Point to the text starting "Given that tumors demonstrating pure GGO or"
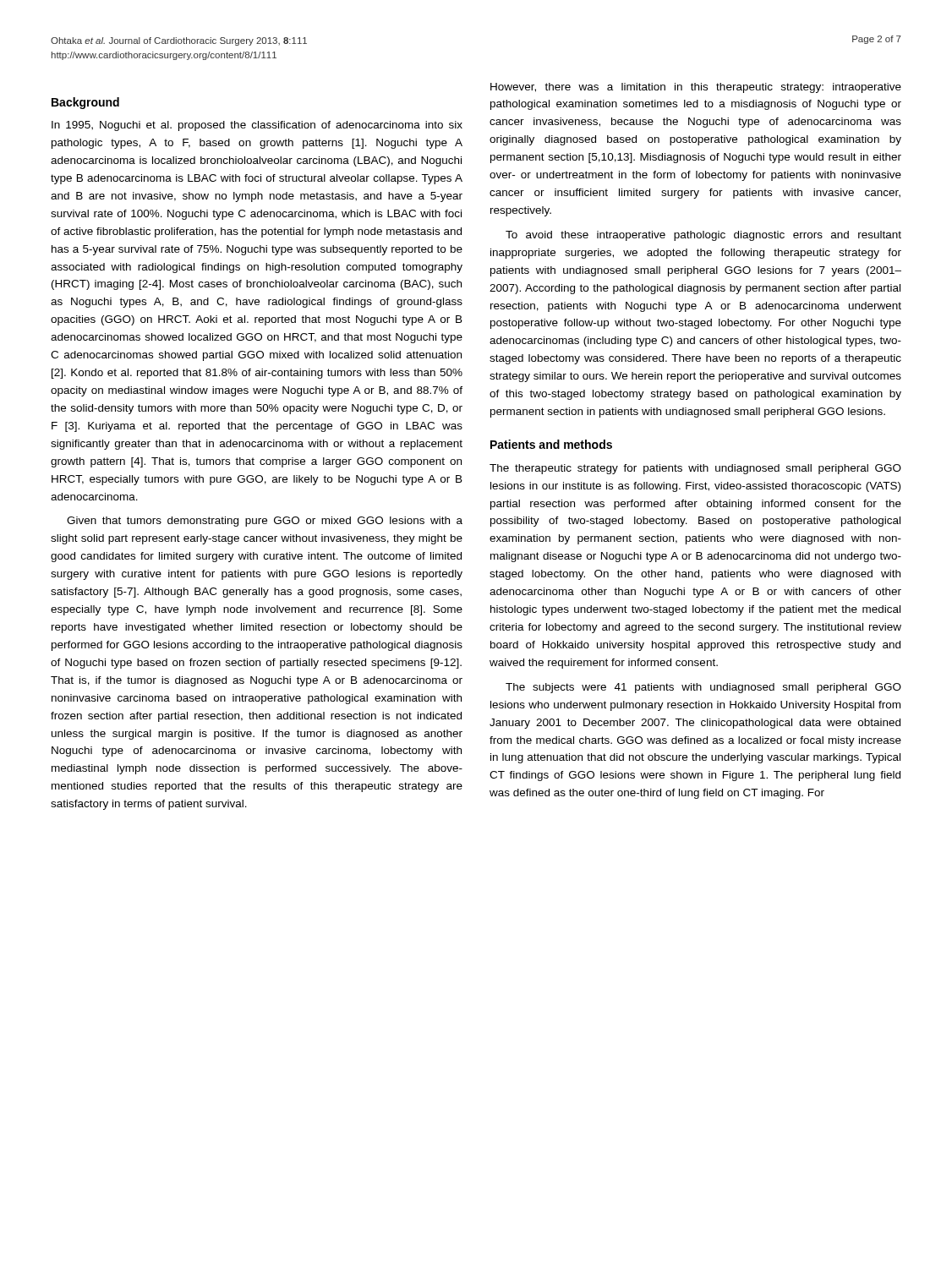The image size is (952, 1268). pyautogui.click(x=257, y=663)
